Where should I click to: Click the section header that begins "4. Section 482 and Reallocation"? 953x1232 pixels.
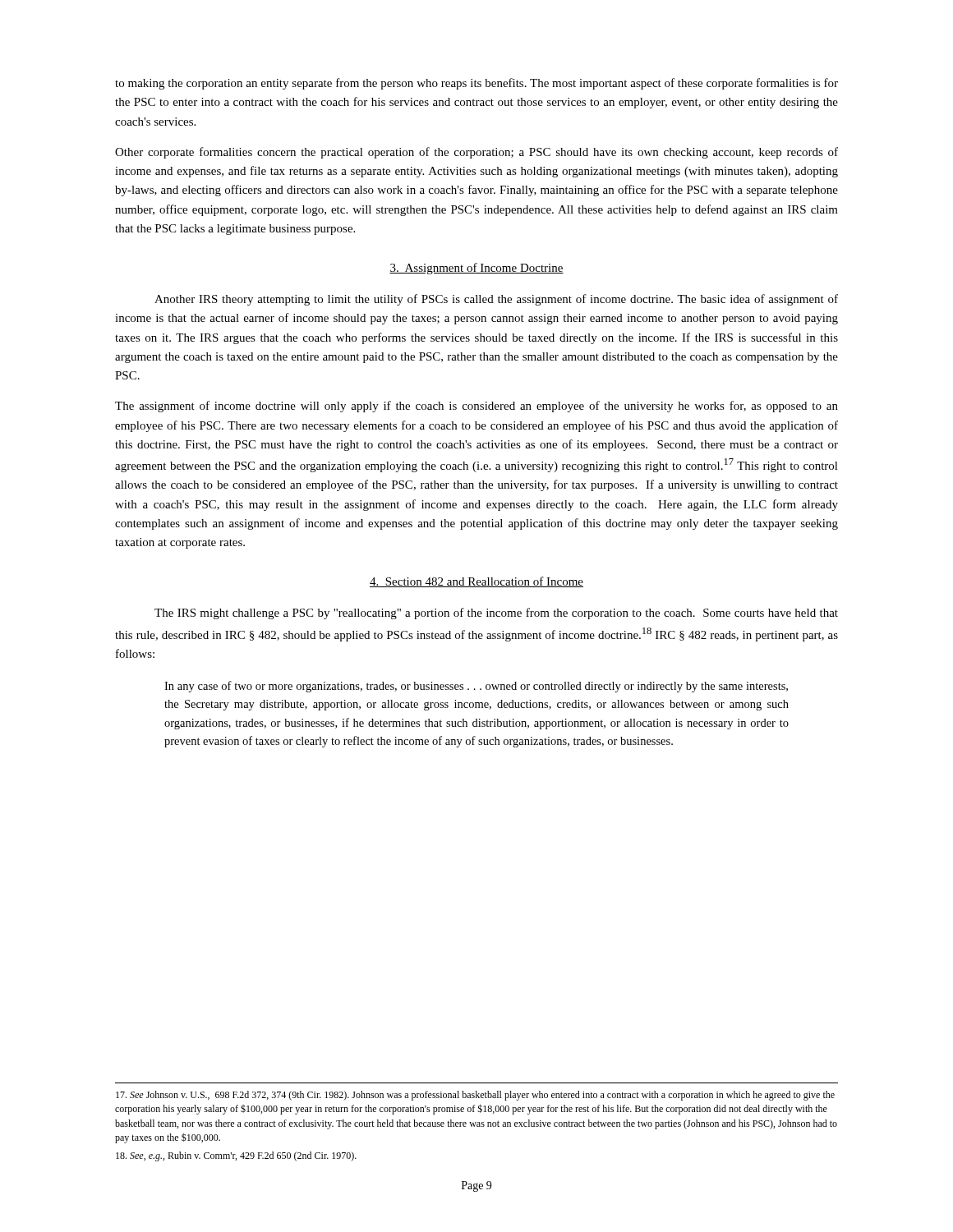coord(476,582)
